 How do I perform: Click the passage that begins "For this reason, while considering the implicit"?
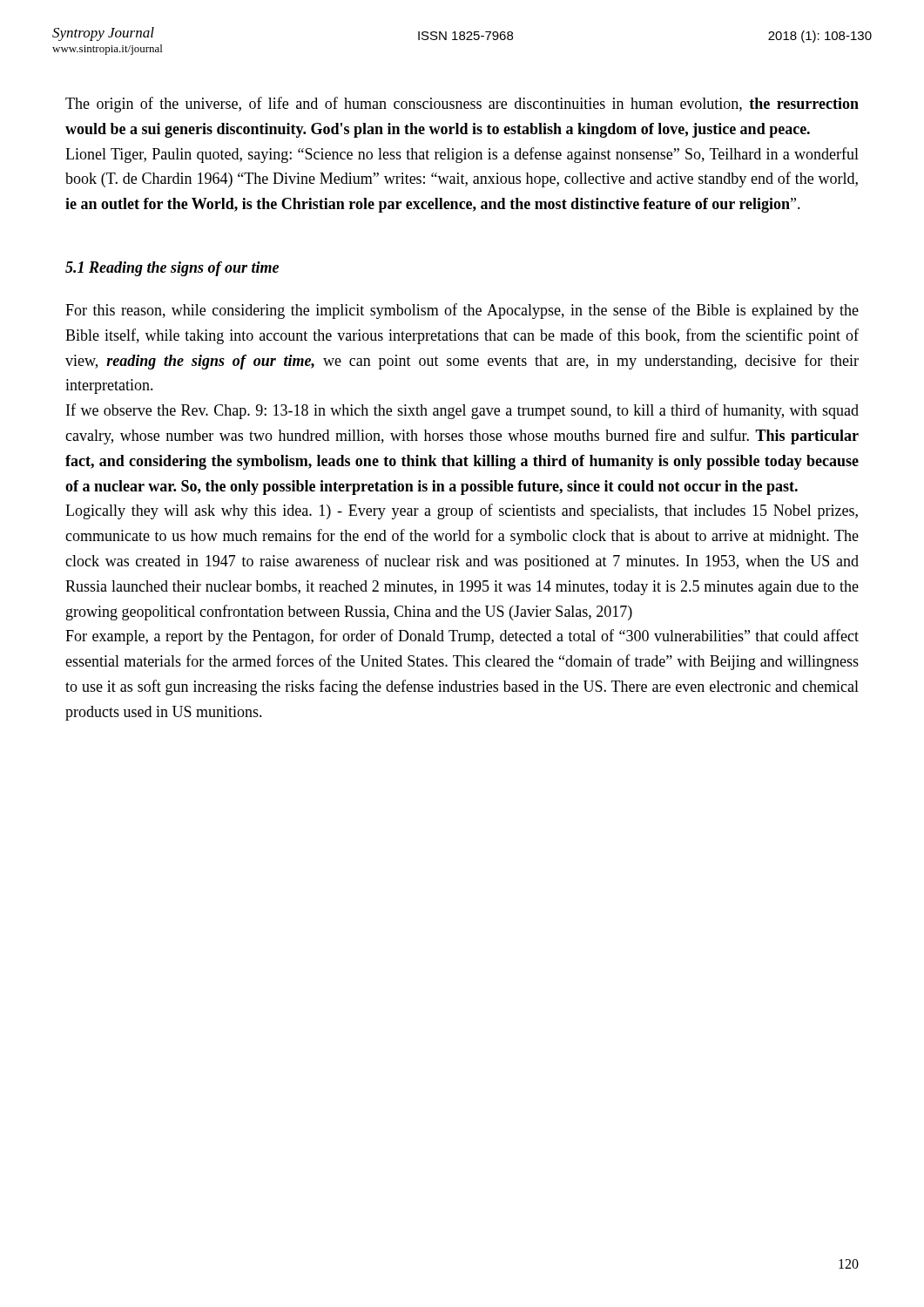tap(462, 511)
